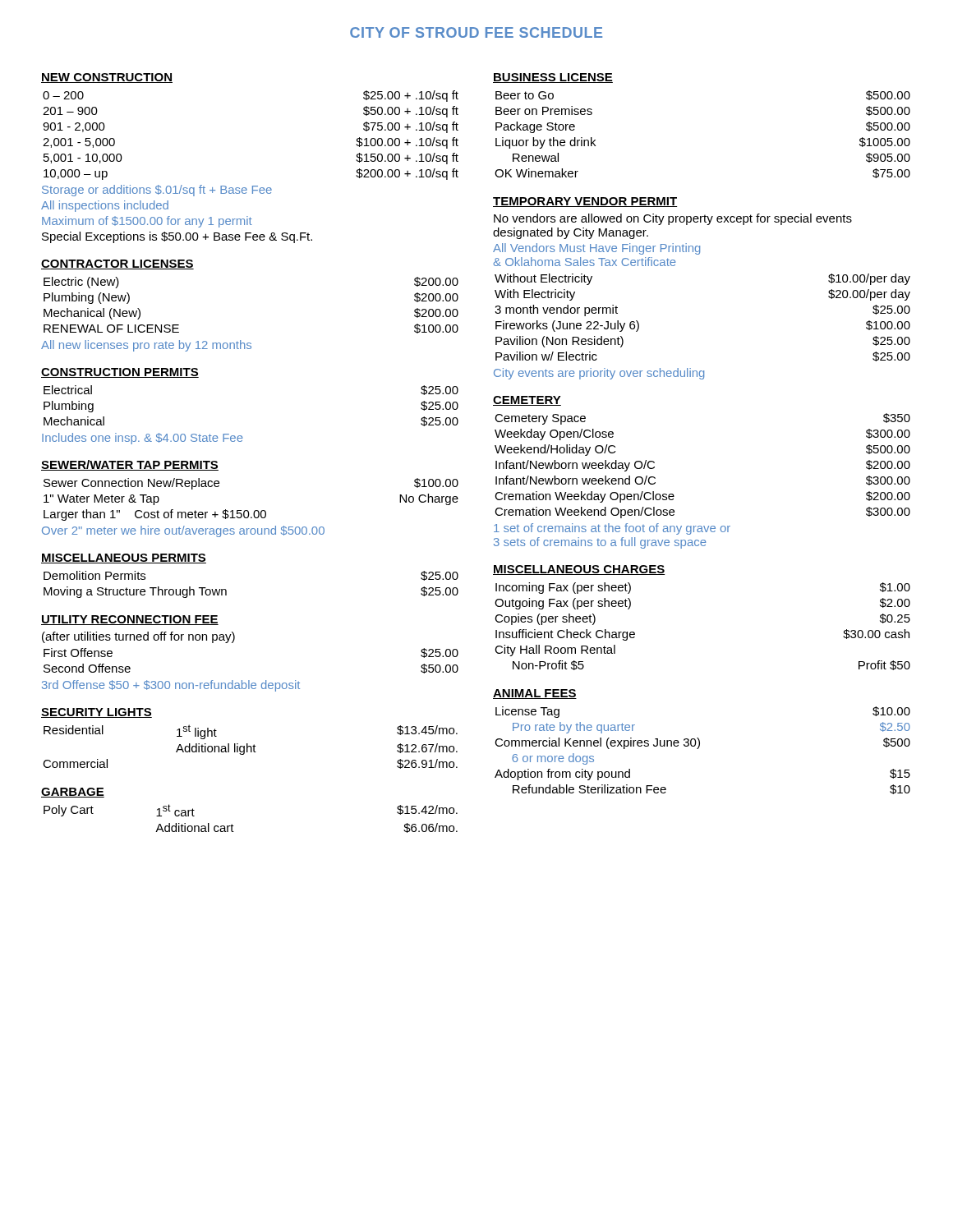Select the section header that says "ANIMAL FEES"

click(535, 693)
